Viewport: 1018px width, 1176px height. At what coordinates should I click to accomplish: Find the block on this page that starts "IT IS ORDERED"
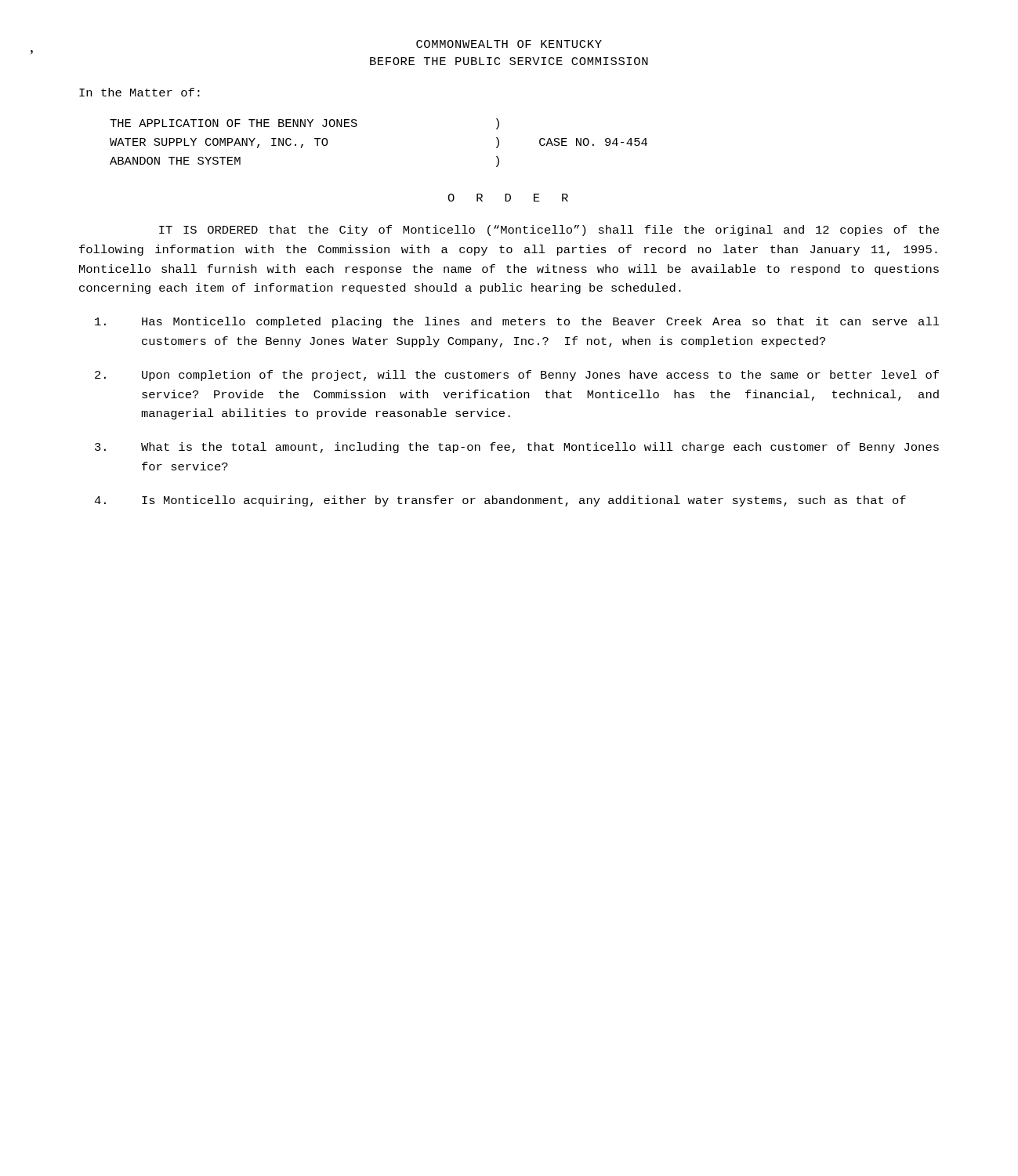[509, 260]
